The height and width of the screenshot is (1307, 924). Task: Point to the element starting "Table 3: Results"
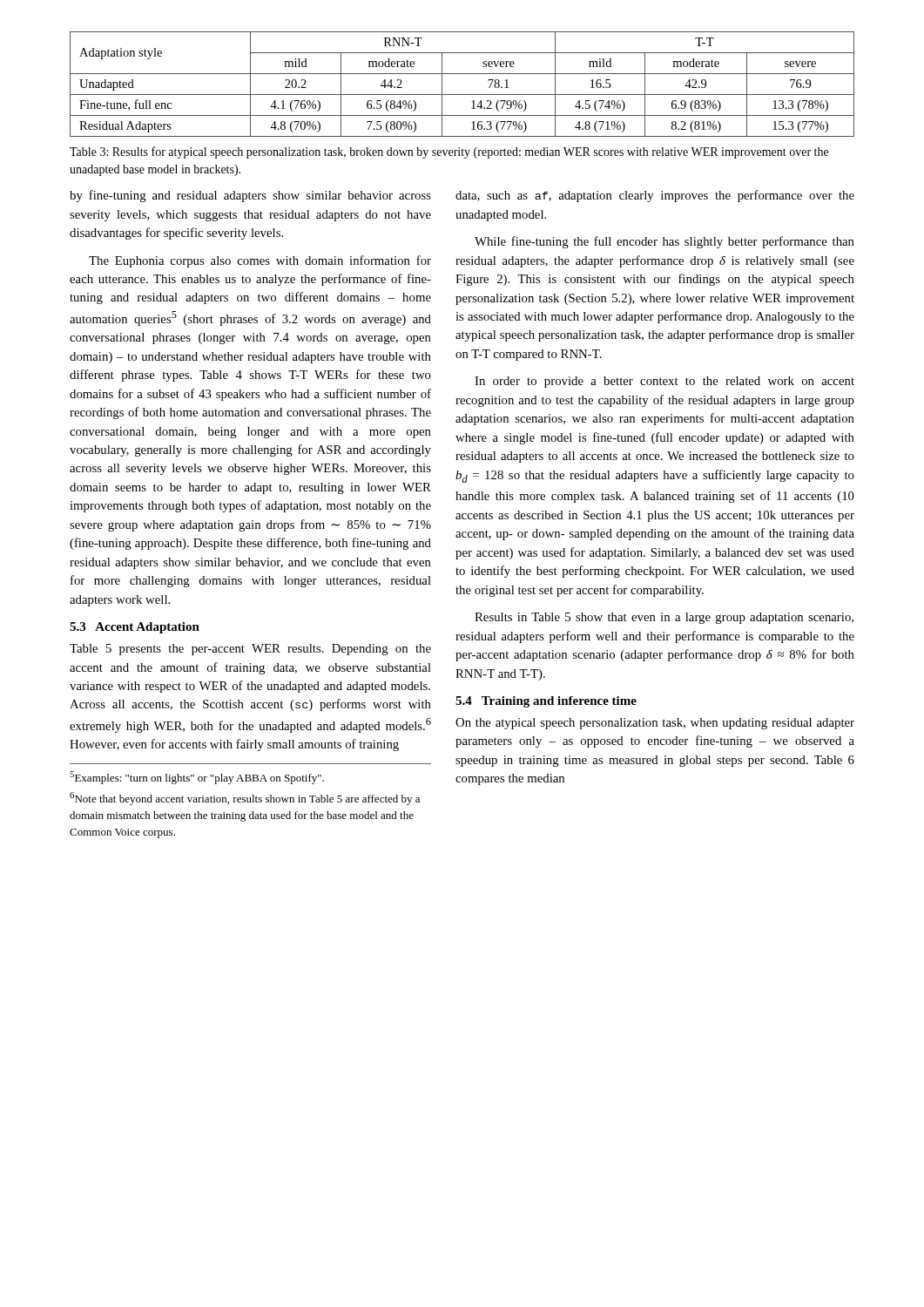pos(449,161)
